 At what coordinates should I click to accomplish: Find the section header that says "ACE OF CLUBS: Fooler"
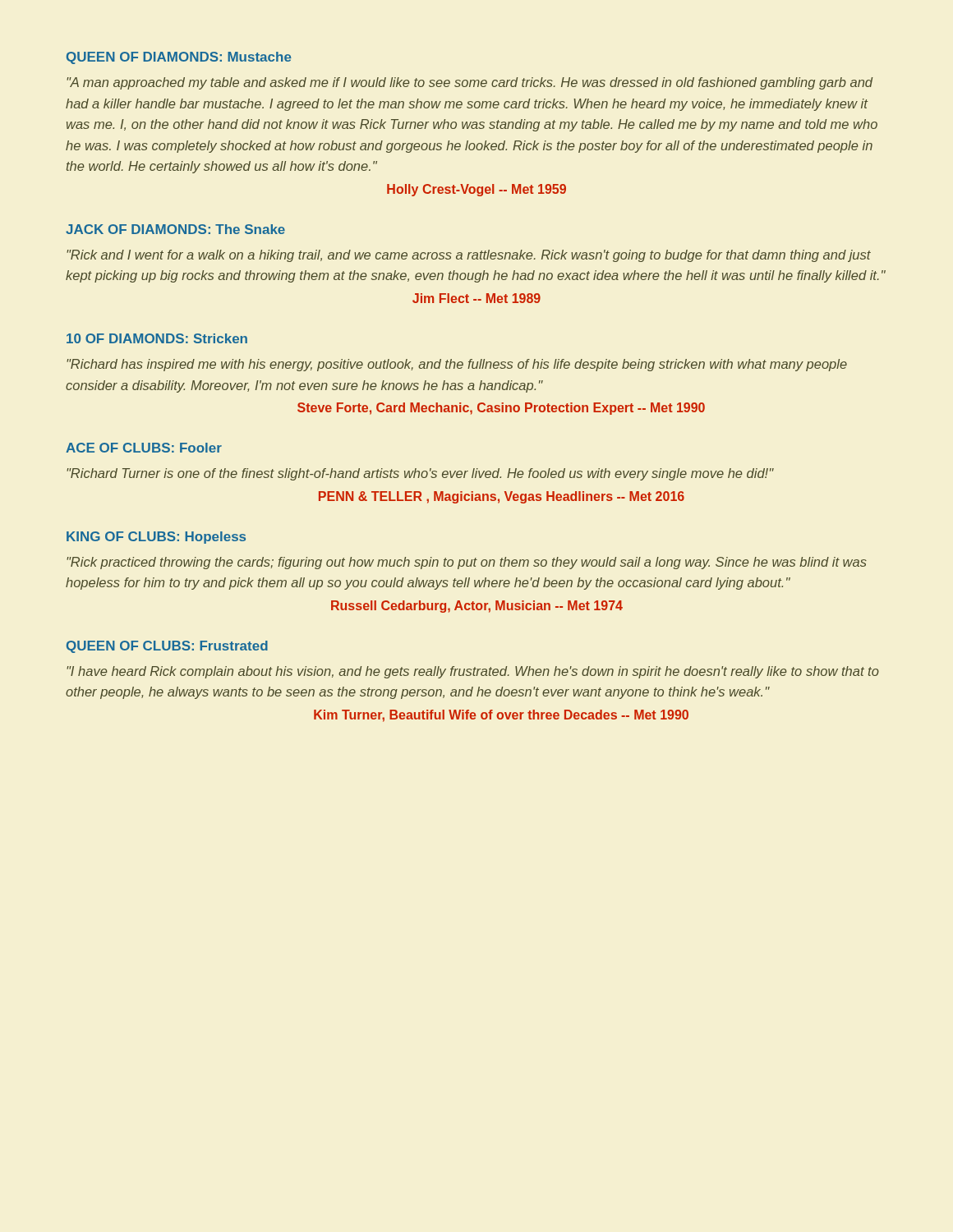click(144, 448)
